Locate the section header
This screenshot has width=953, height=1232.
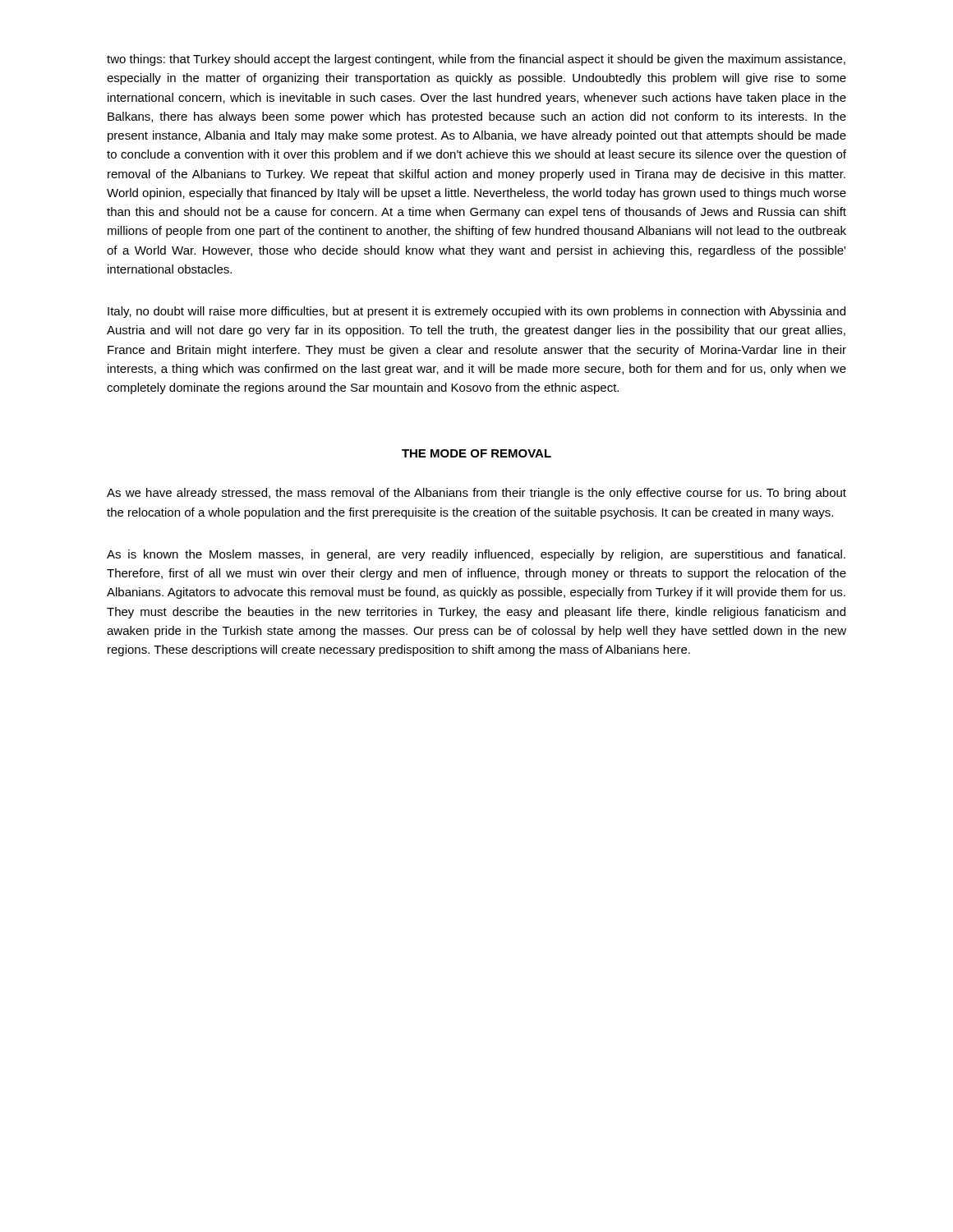[x=476, y=453]
